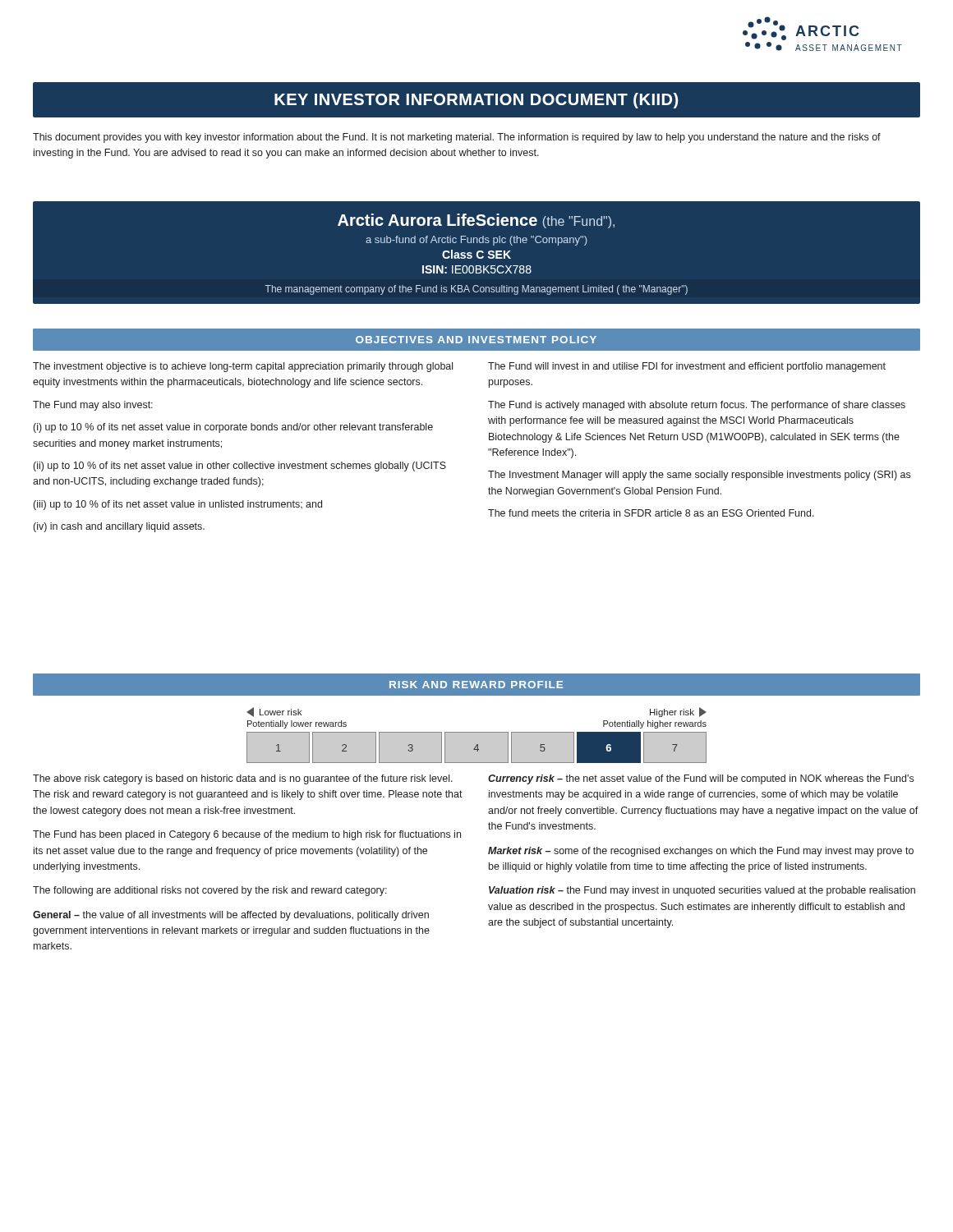The height and width of the screenshot is (1232, 953).
Task: Locate the block of text that opens with "Market risk – some of the recognised exchanges"
Action: click(x=701, y=858)
